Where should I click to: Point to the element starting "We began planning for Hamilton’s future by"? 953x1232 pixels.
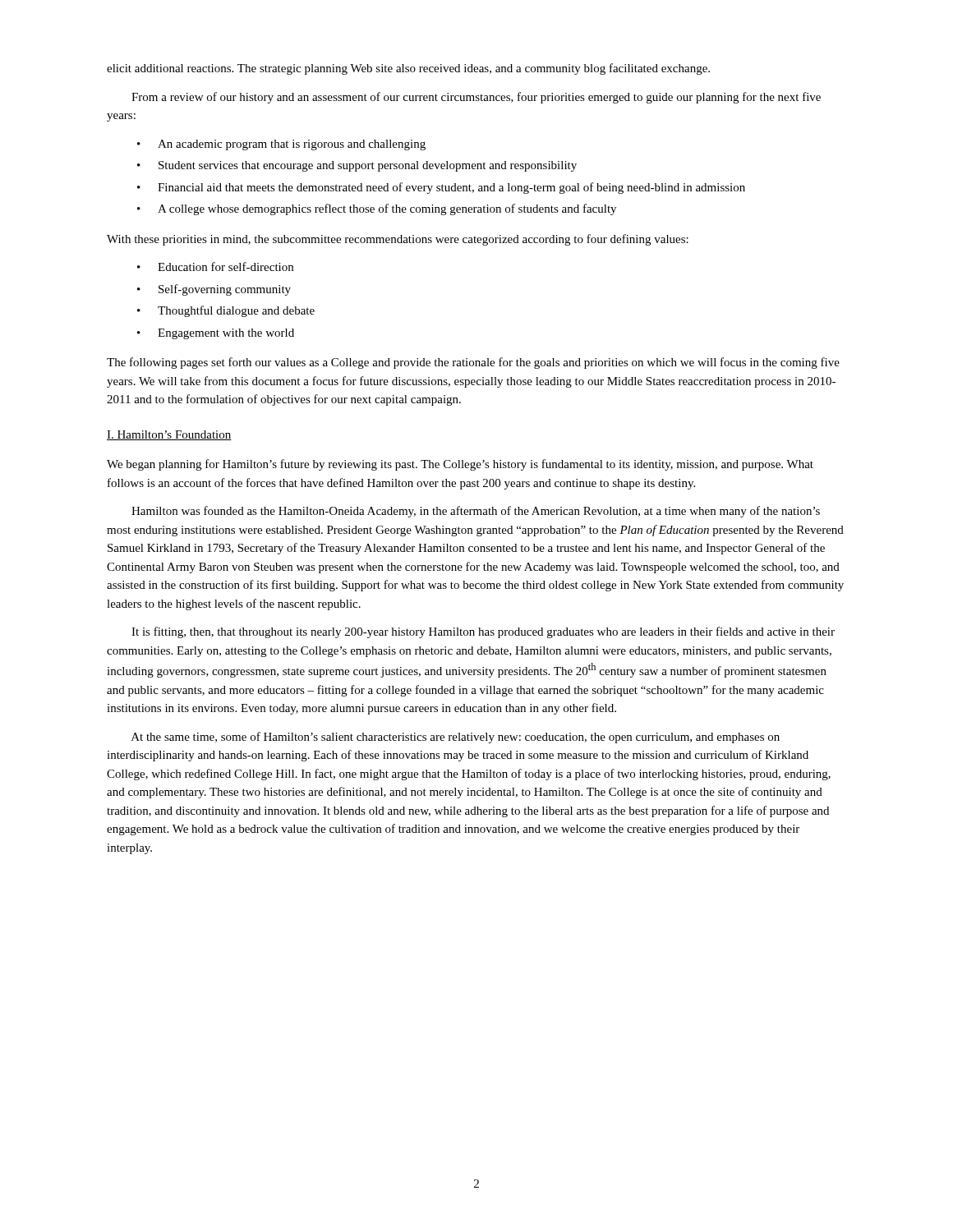click(460, 473)
